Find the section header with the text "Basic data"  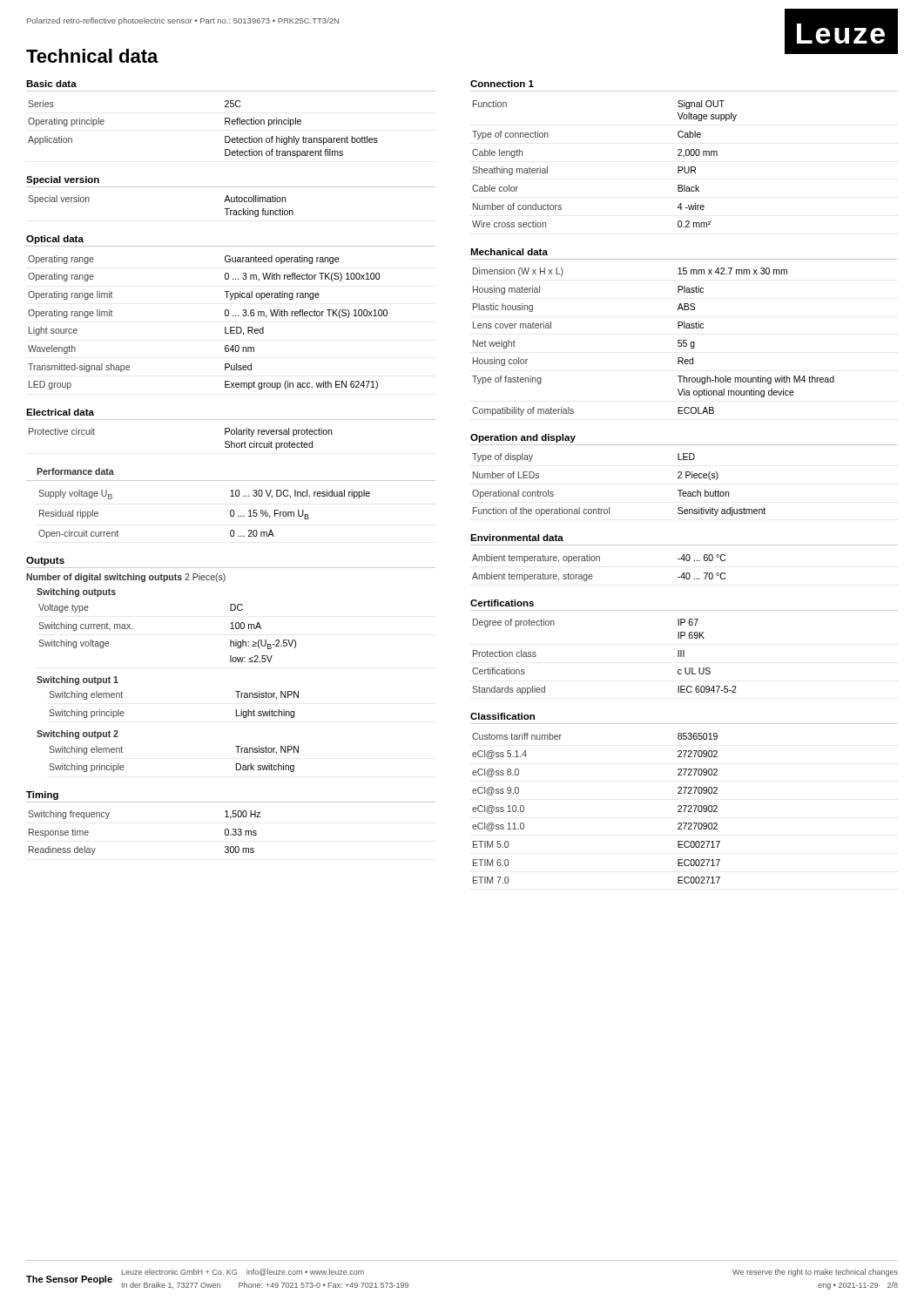(51, 84)
